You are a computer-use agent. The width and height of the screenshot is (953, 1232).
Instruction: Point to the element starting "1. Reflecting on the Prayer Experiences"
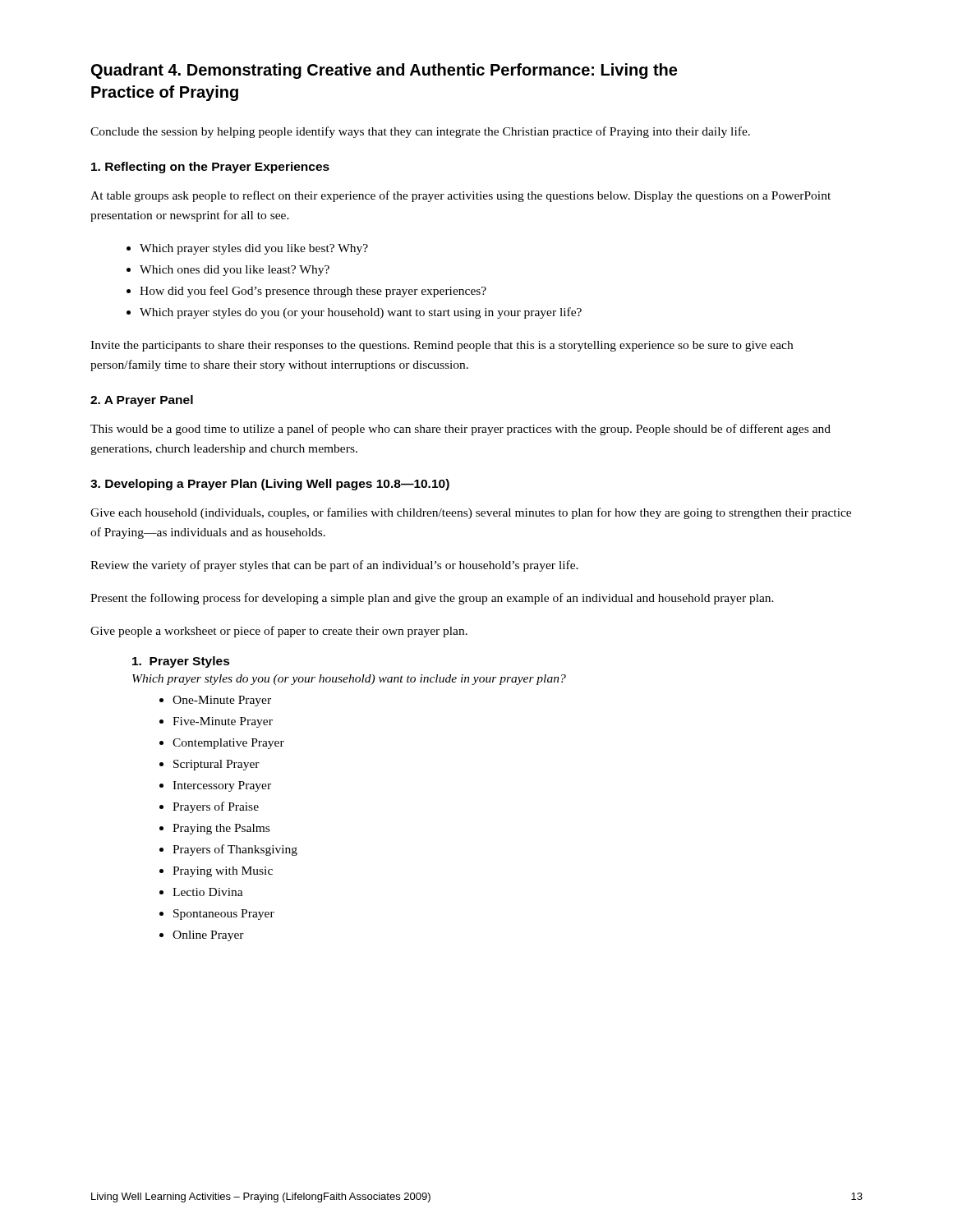click(x=210, y=166)
